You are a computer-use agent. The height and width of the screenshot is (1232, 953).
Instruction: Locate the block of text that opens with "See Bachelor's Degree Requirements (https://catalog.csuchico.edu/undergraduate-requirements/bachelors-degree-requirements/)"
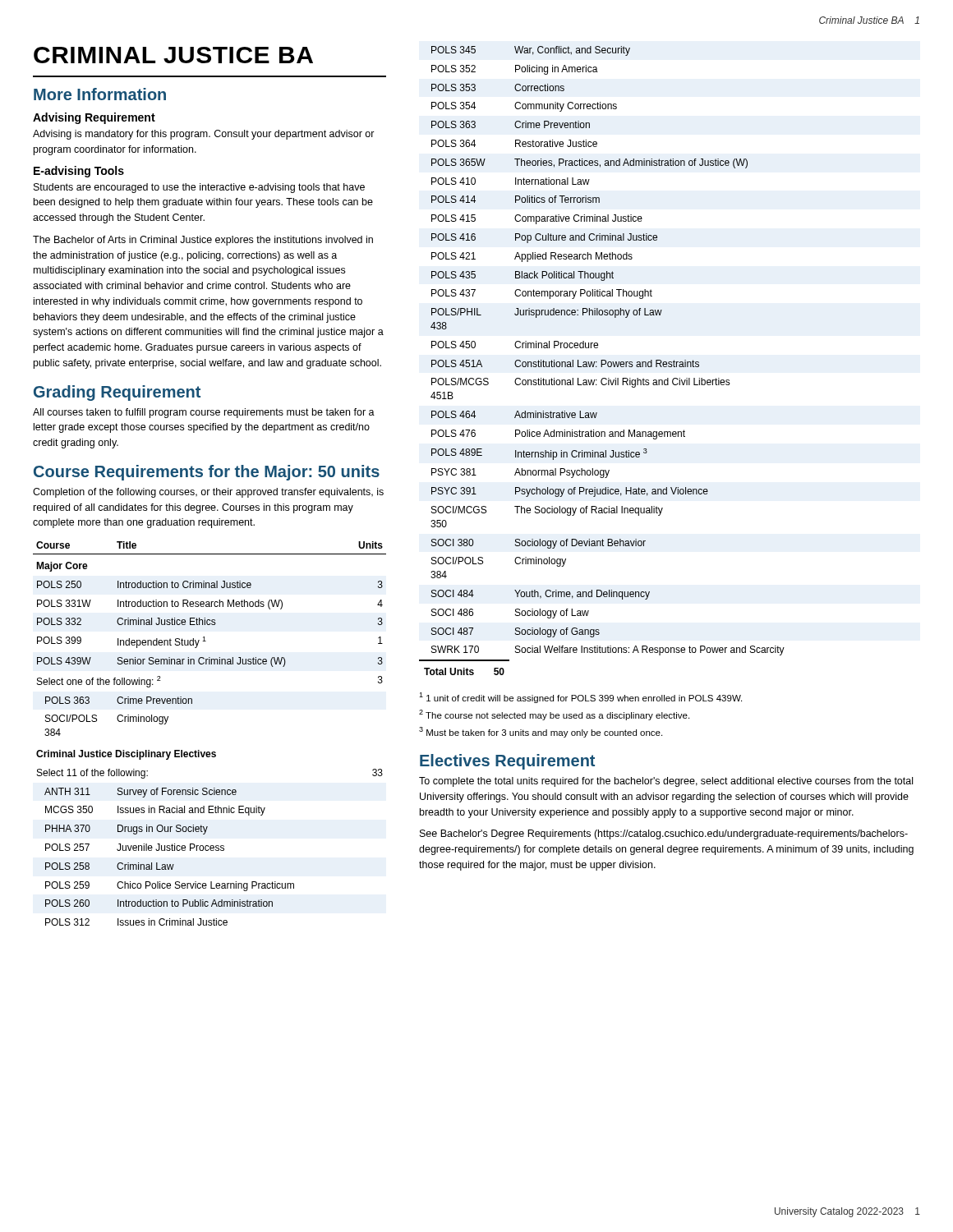pyautogui.click(x=670, y=850)
